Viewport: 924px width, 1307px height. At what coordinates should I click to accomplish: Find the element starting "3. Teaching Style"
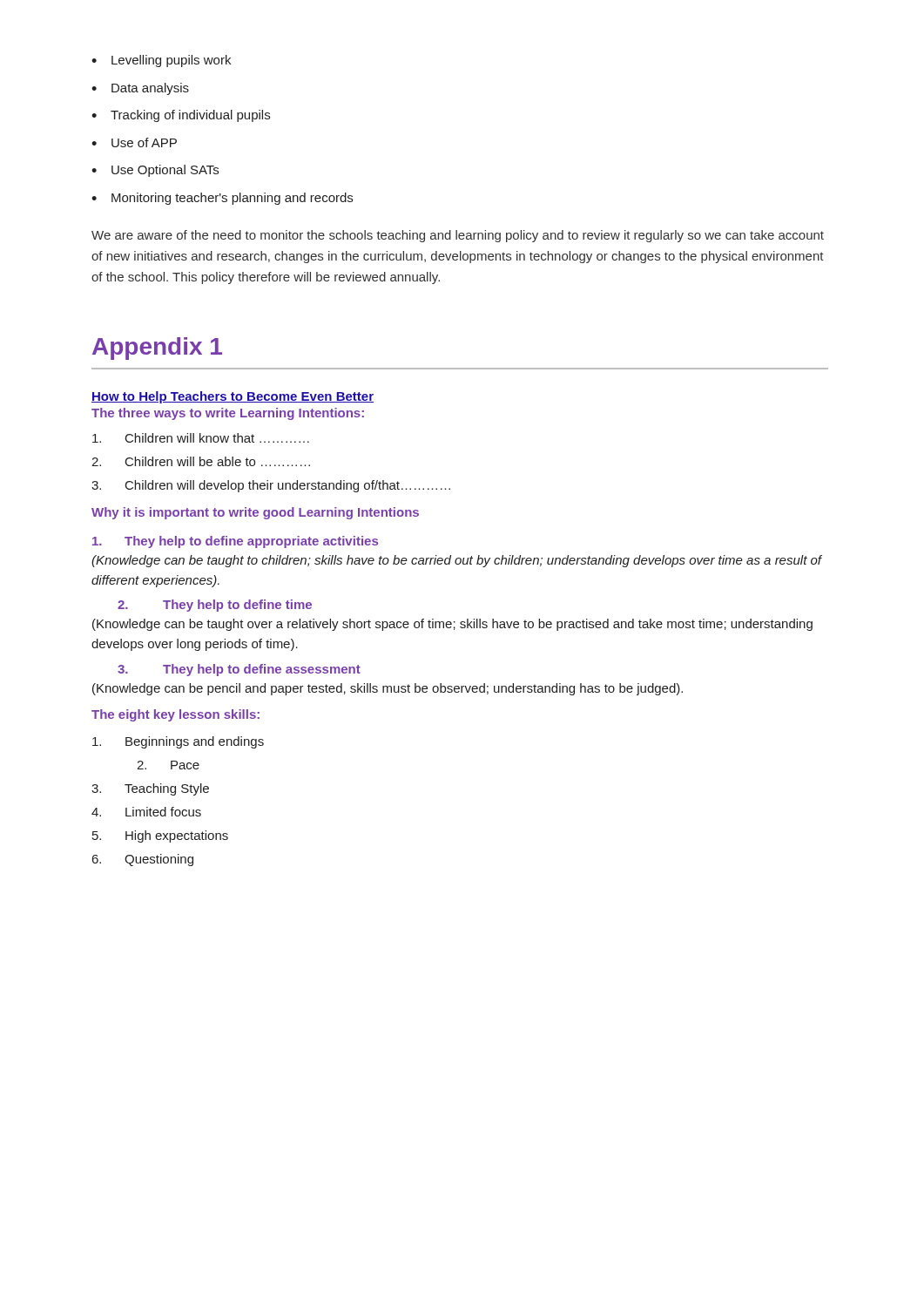point(150,788)
